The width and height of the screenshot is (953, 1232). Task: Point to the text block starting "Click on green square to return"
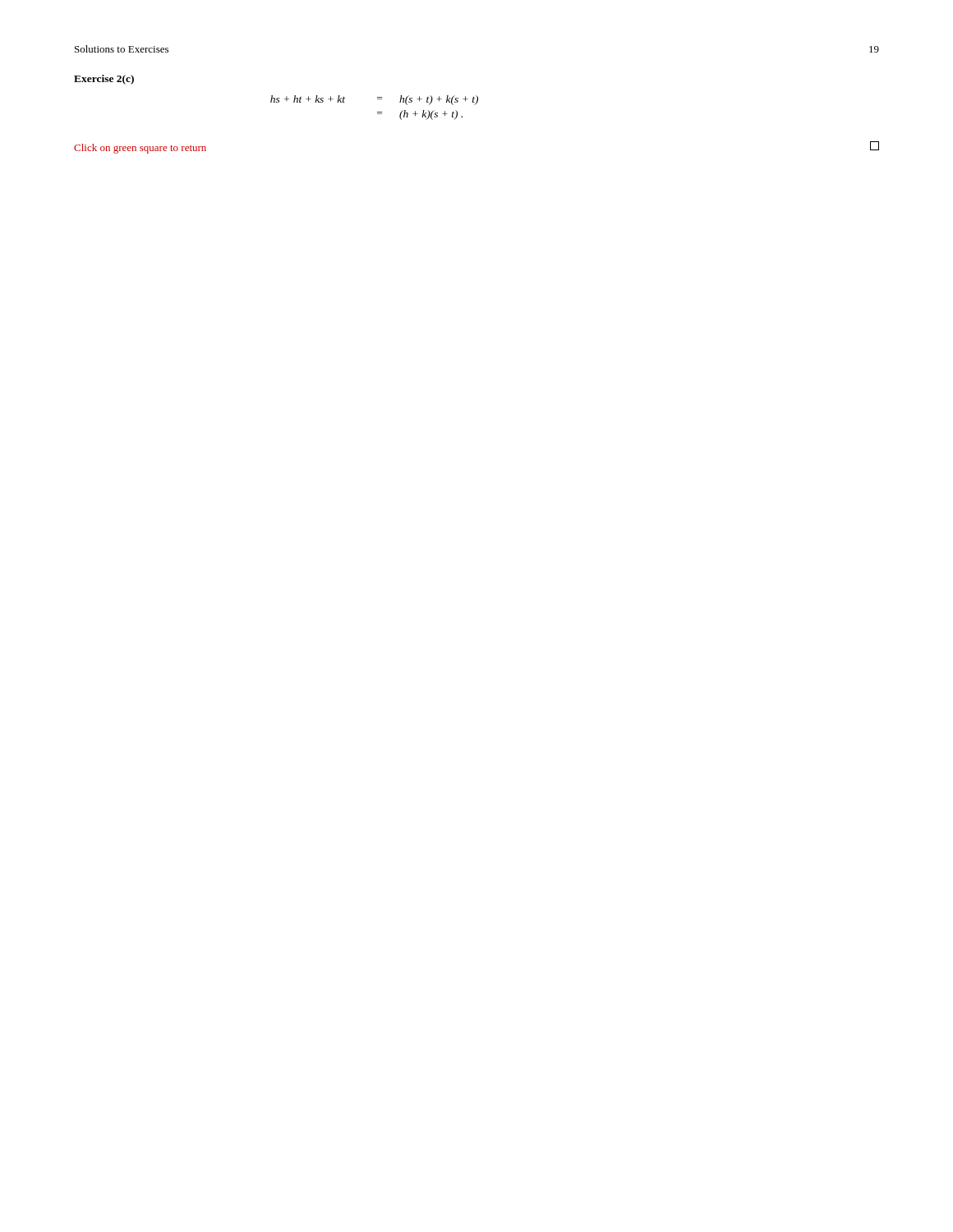point(140,147)
